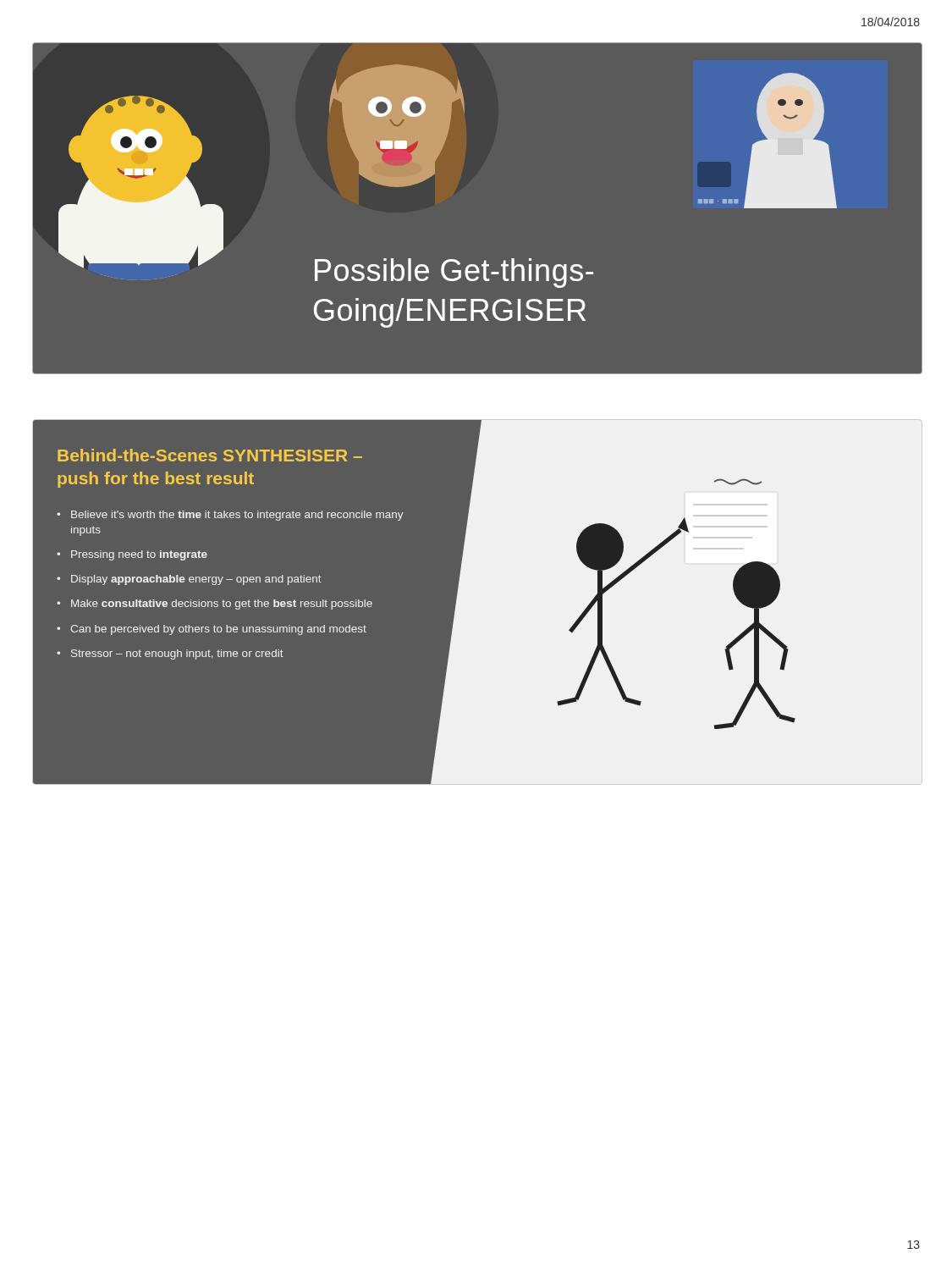Locate the text starting "Possible Get-things-Going/ENERGISER"
The height and width of the screenshot is (1270, 952).
[x=454, y=291]
